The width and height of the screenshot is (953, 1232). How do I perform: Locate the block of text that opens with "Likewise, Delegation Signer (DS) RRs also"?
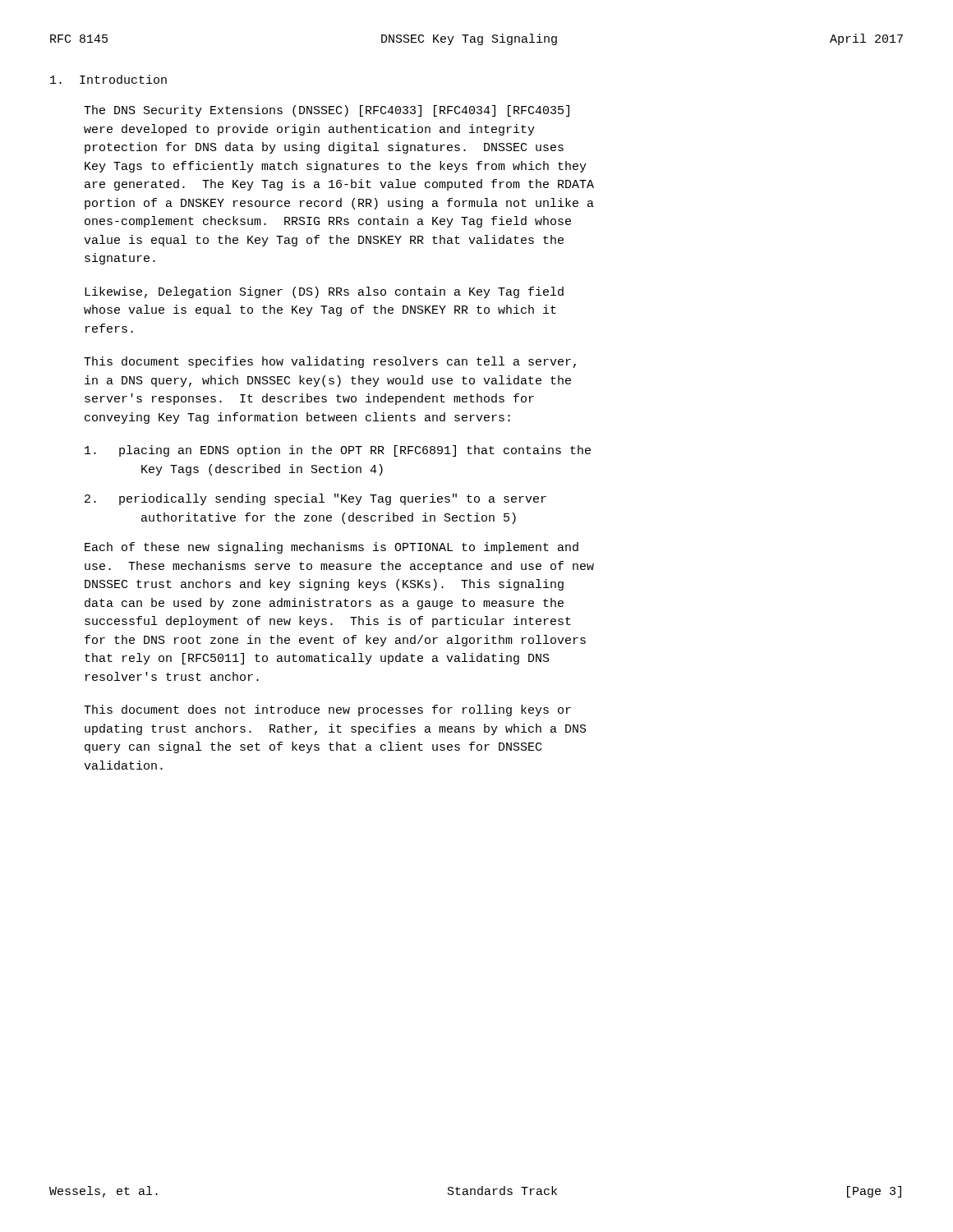tap(324, 311)
